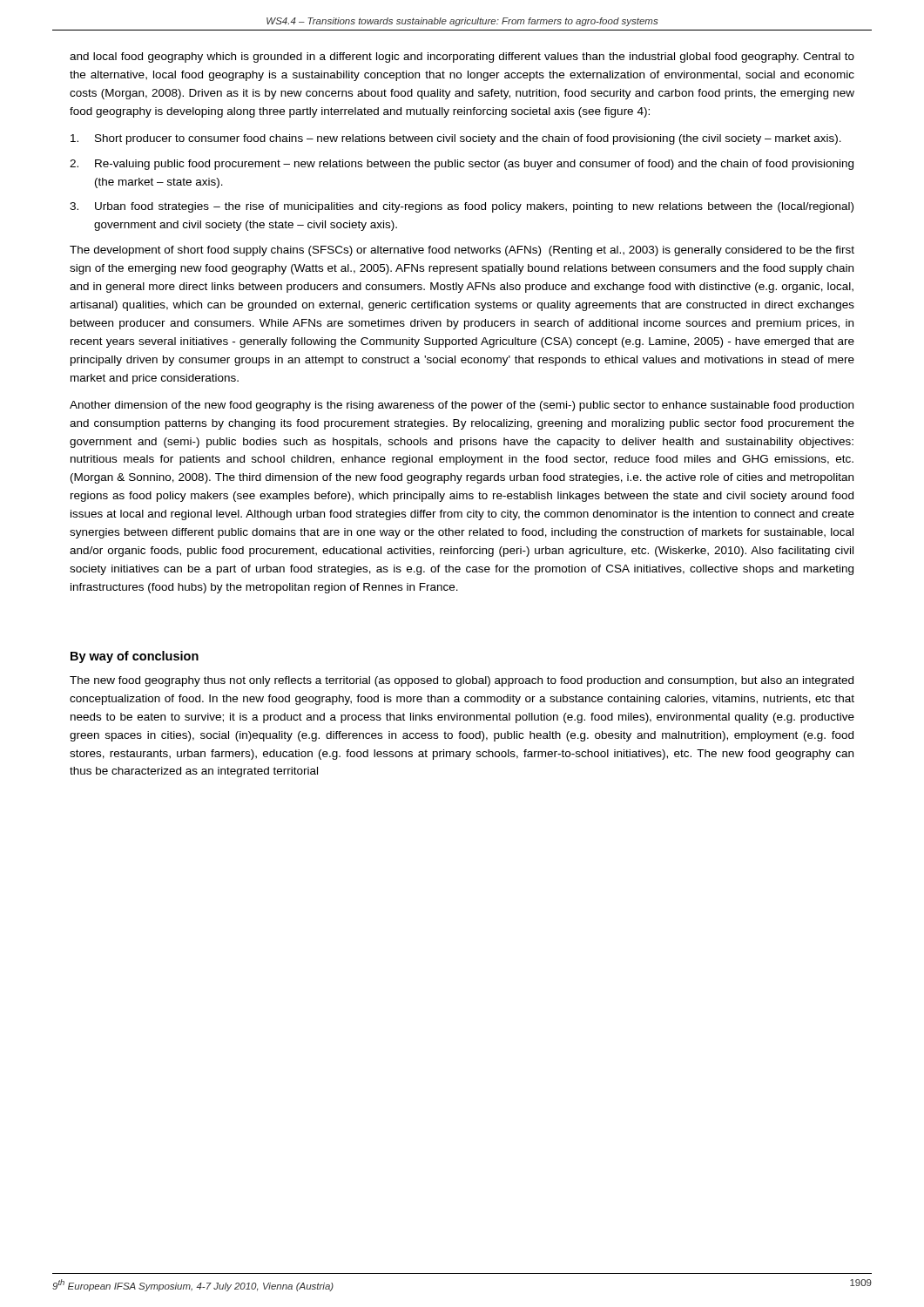Navigate to the text block starting "2. Re-valuing public food procurement – new relations"
The height and width of the screenshot is (1307, 924).
pyautogui.click(x=462, y=173)
